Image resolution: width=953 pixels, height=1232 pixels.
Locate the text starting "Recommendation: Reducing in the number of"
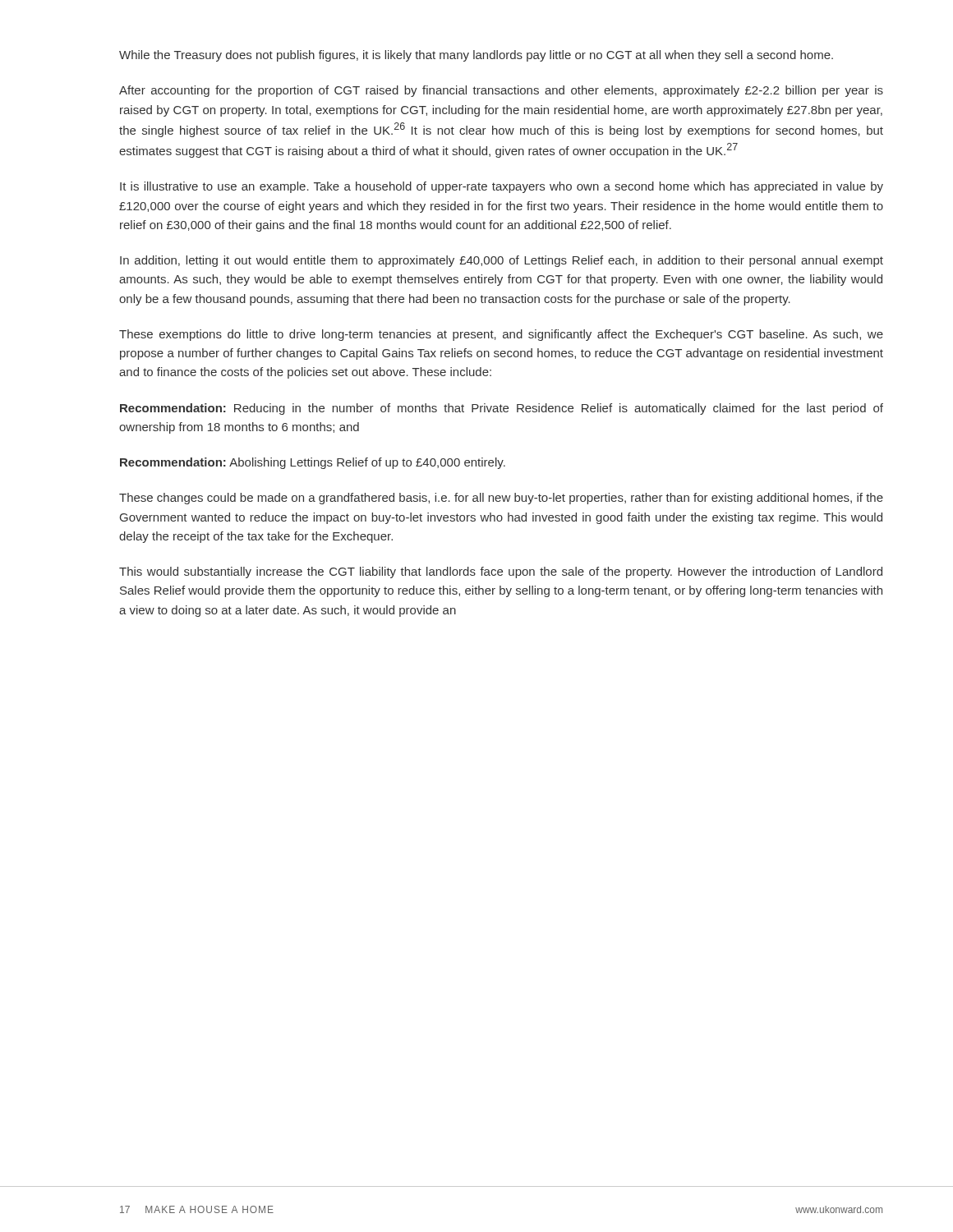(x=501, y=417)
